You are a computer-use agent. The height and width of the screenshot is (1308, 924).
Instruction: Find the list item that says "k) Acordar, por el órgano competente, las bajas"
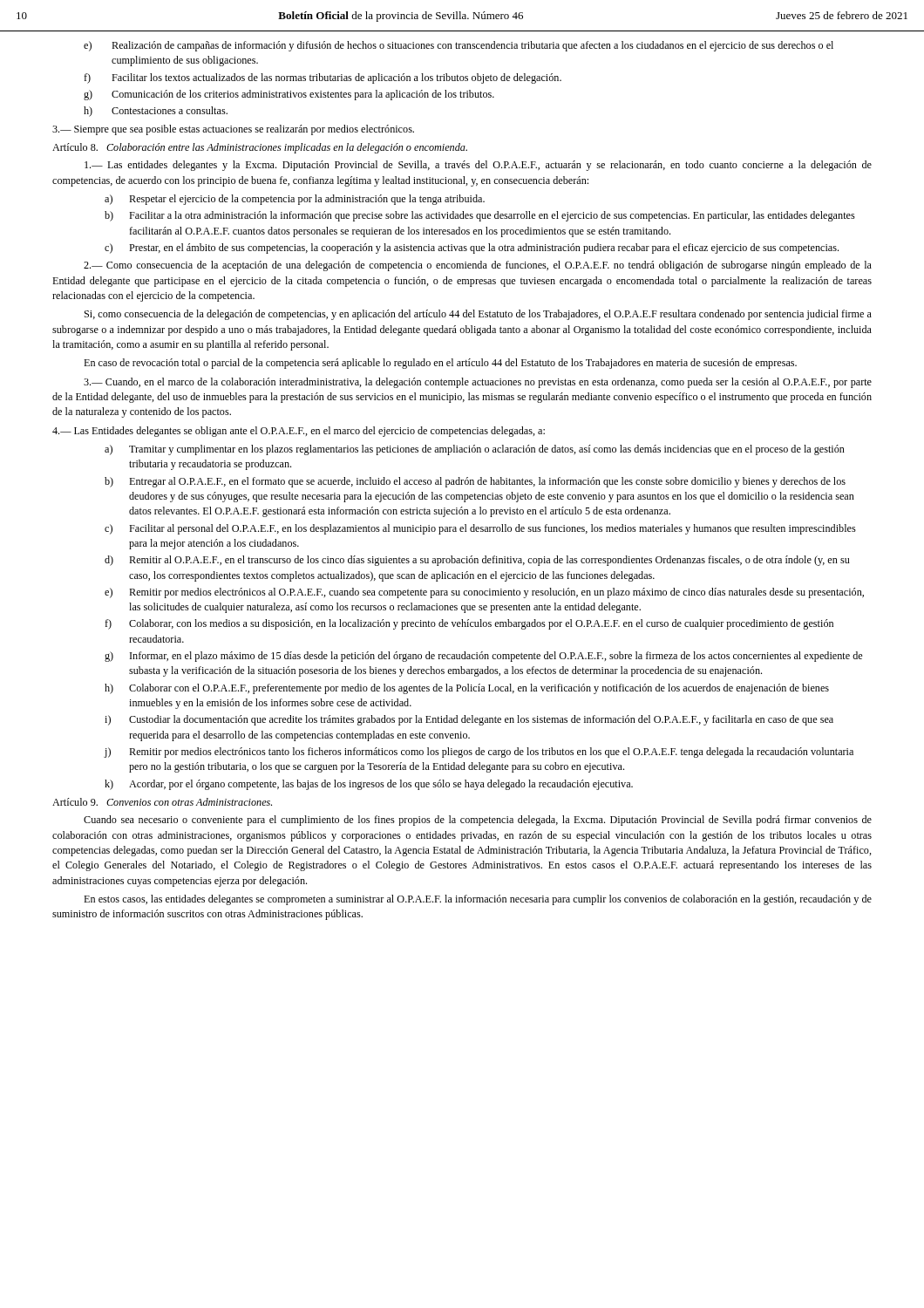(488, 784)
